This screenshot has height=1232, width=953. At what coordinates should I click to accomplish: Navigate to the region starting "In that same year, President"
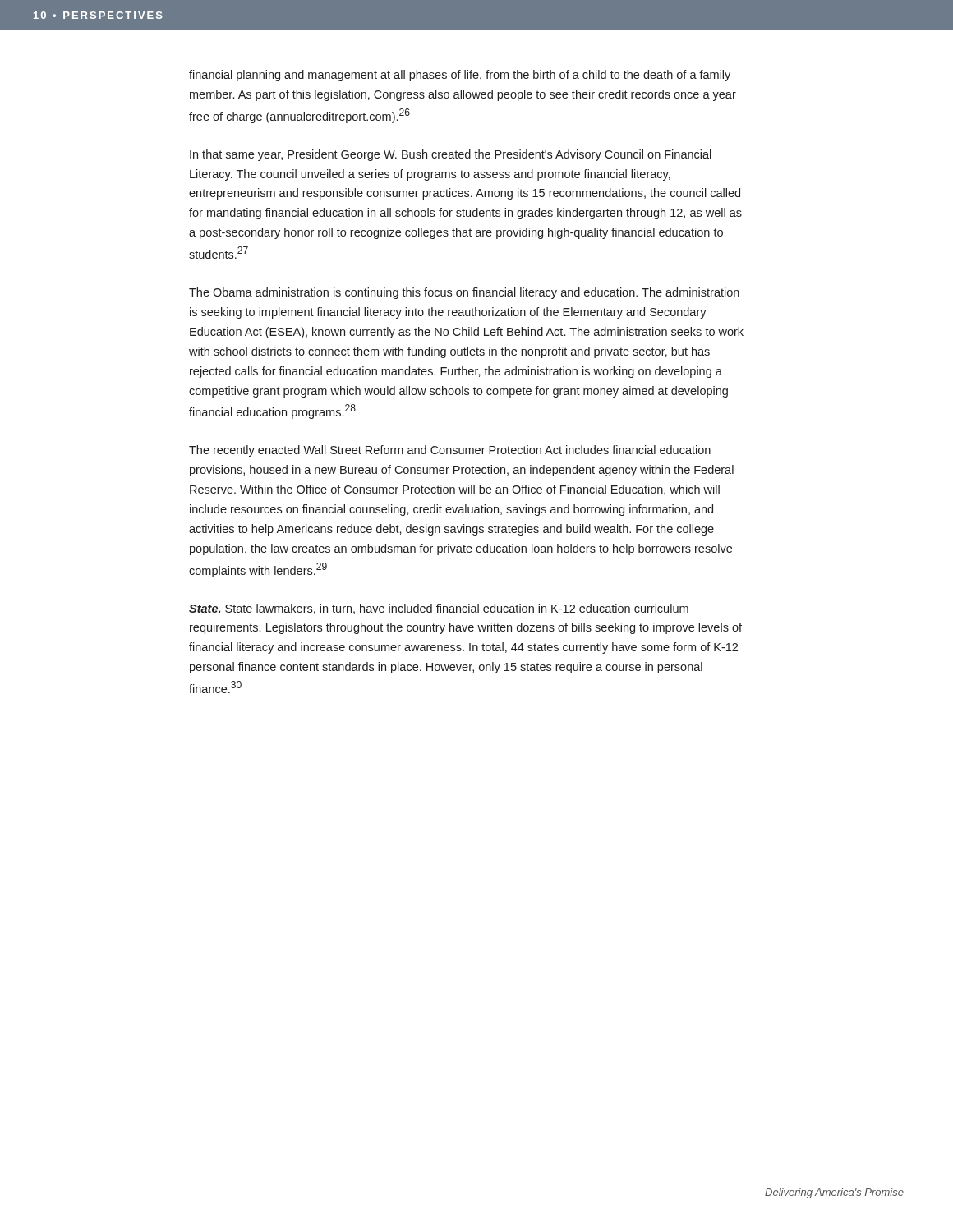click(x=465, y=204)
